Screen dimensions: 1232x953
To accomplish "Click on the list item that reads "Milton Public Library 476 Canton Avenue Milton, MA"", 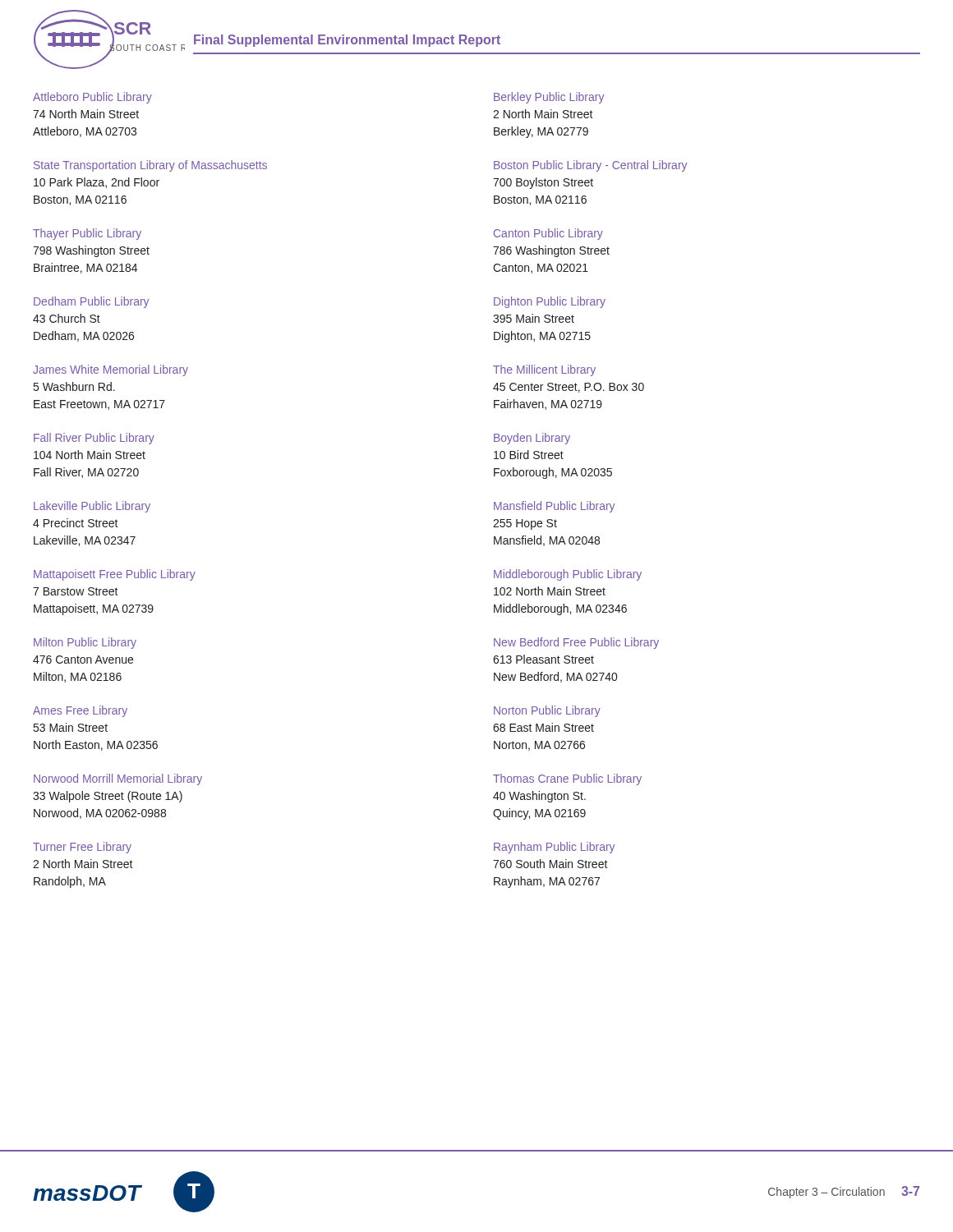I will tap(85, 660).
